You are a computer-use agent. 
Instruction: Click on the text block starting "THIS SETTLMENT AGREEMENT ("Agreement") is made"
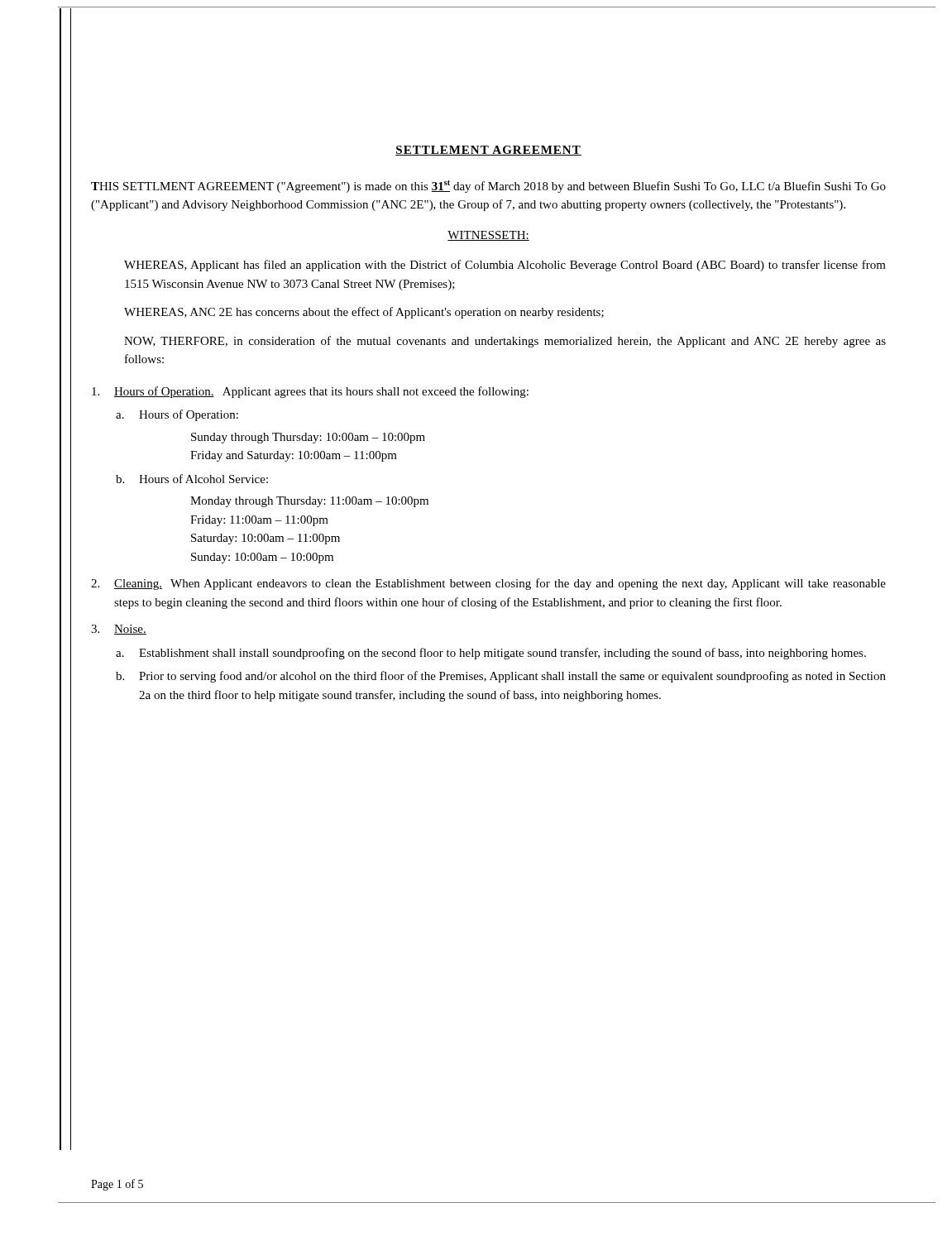(x=488, y=194)
